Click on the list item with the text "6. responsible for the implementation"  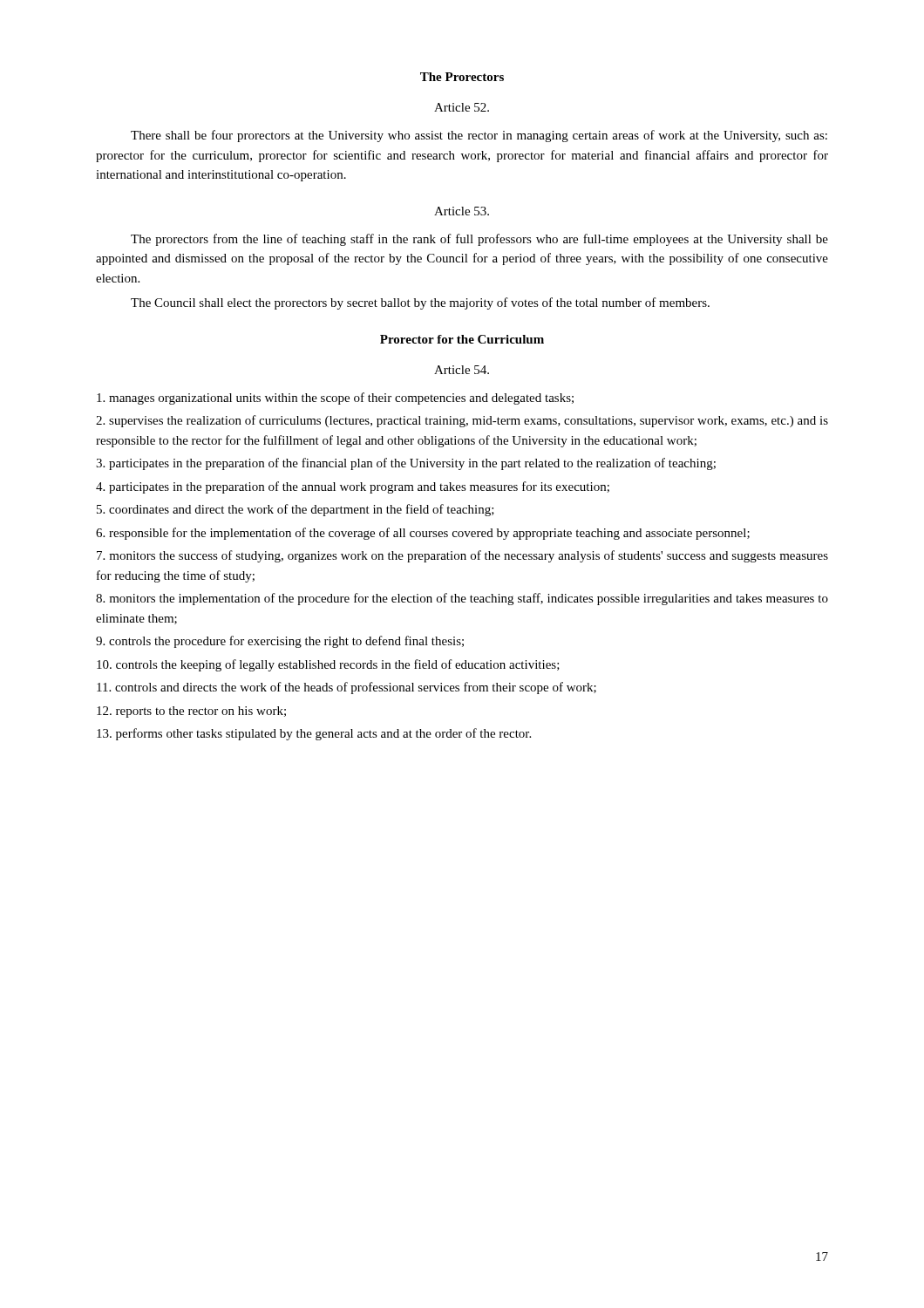coord(423,532)
